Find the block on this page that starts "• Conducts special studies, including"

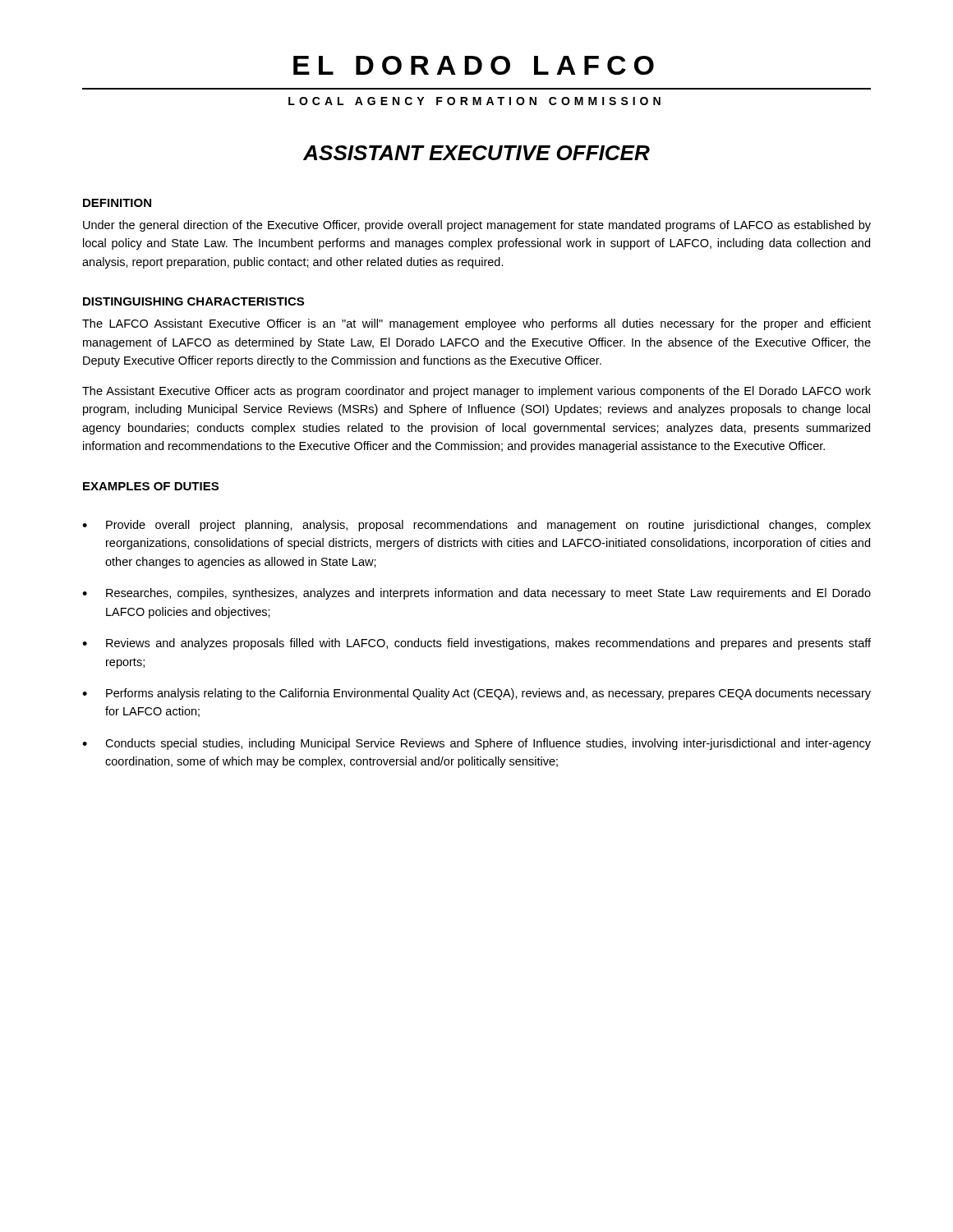pos(476,753)
